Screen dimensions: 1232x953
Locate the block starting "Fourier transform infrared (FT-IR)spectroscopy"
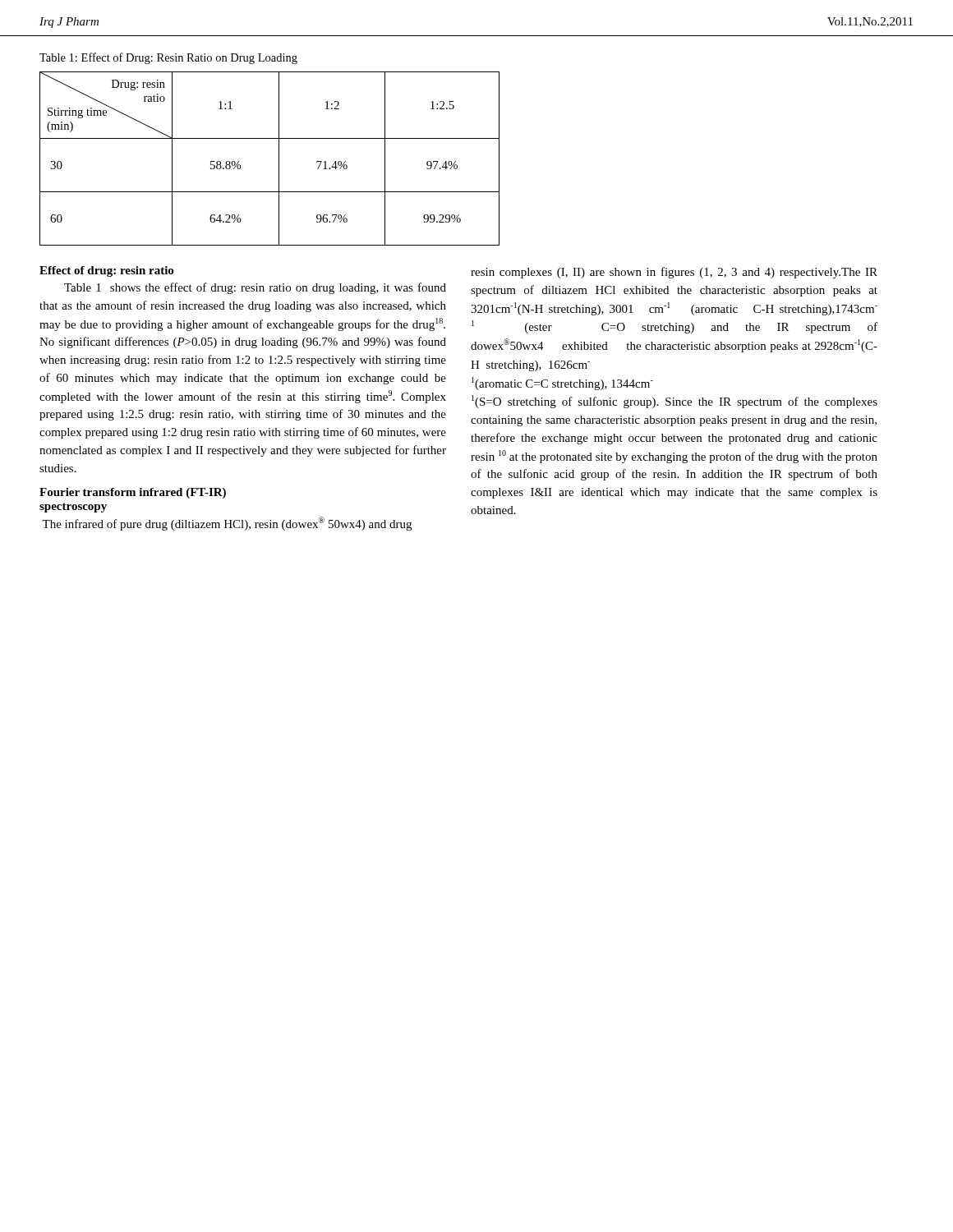click(x=133, y=499)
